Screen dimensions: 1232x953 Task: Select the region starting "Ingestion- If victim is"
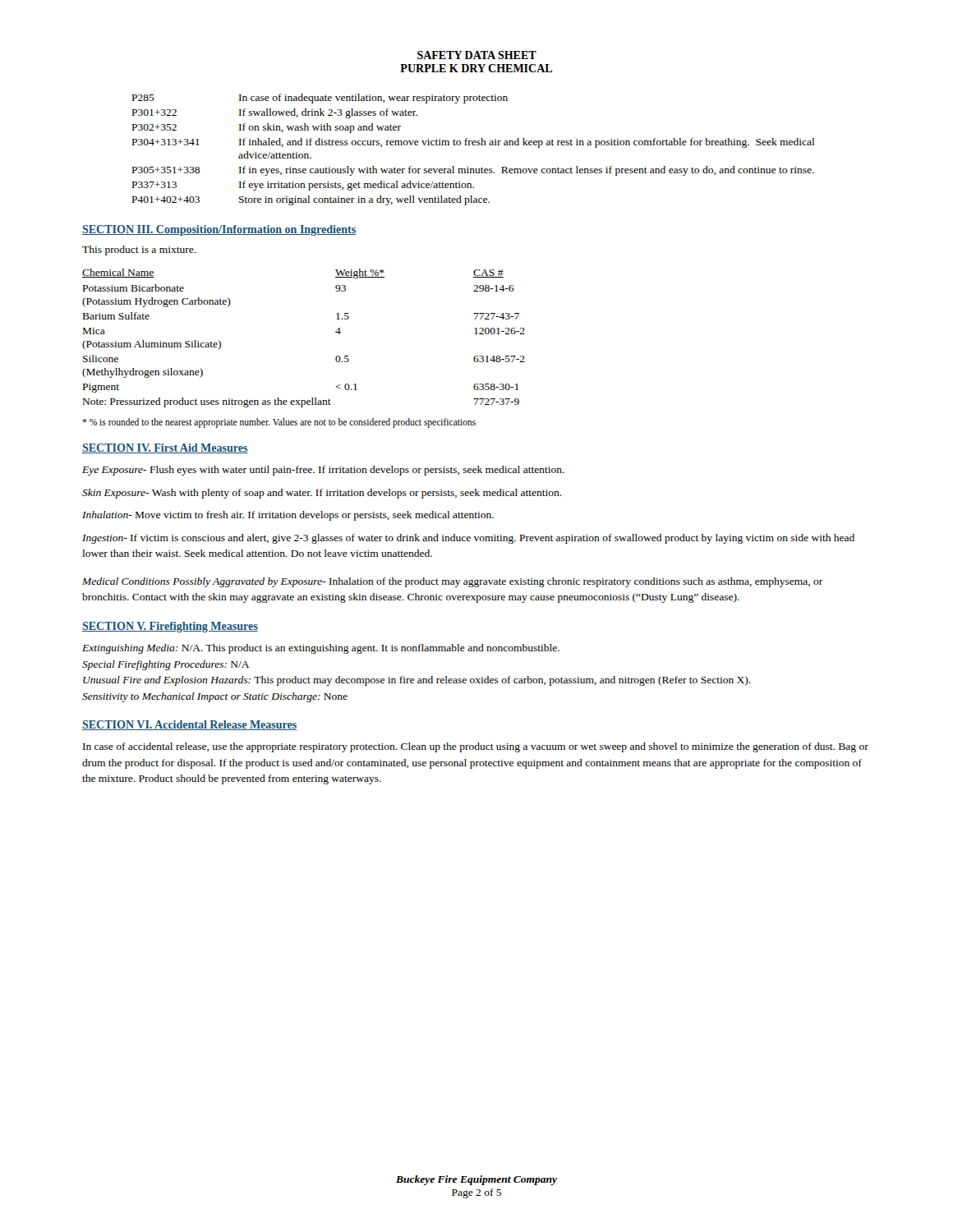click(468, 545)
